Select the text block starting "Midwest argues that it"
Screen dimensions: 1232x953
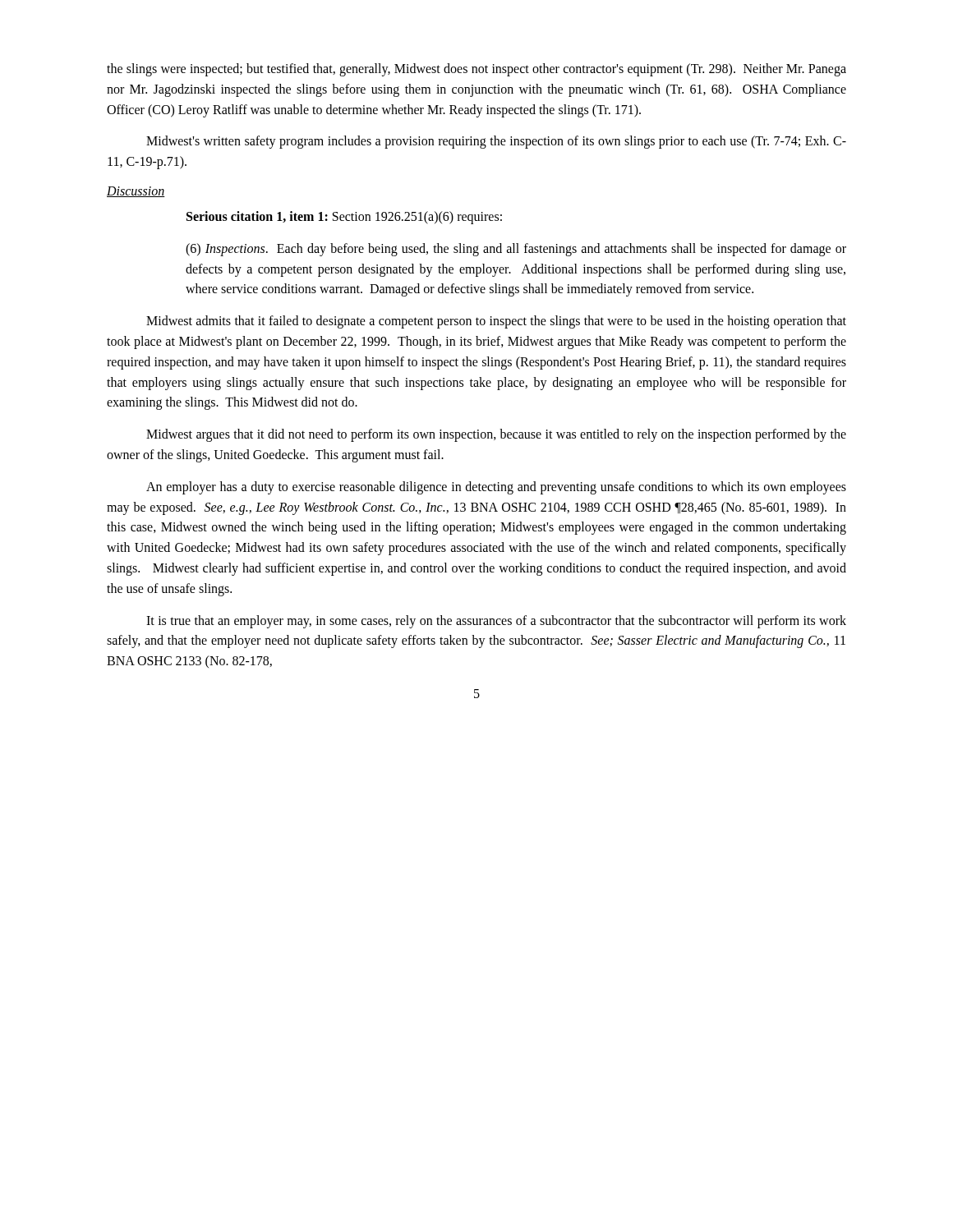click(x=476, y=445)
